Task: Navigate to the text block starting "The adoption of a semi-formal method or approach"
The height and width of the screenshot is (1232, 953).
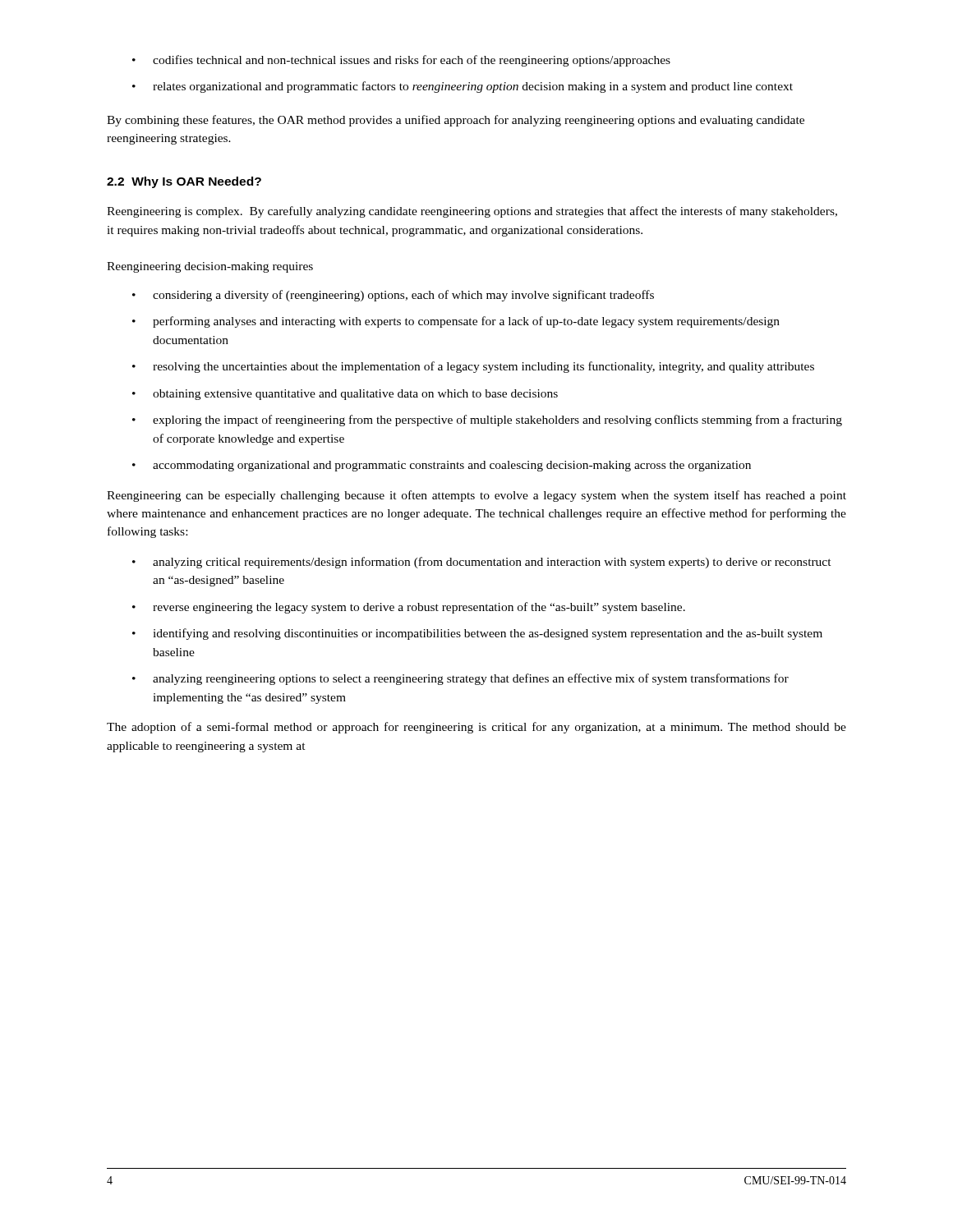Action: (476, 736)
